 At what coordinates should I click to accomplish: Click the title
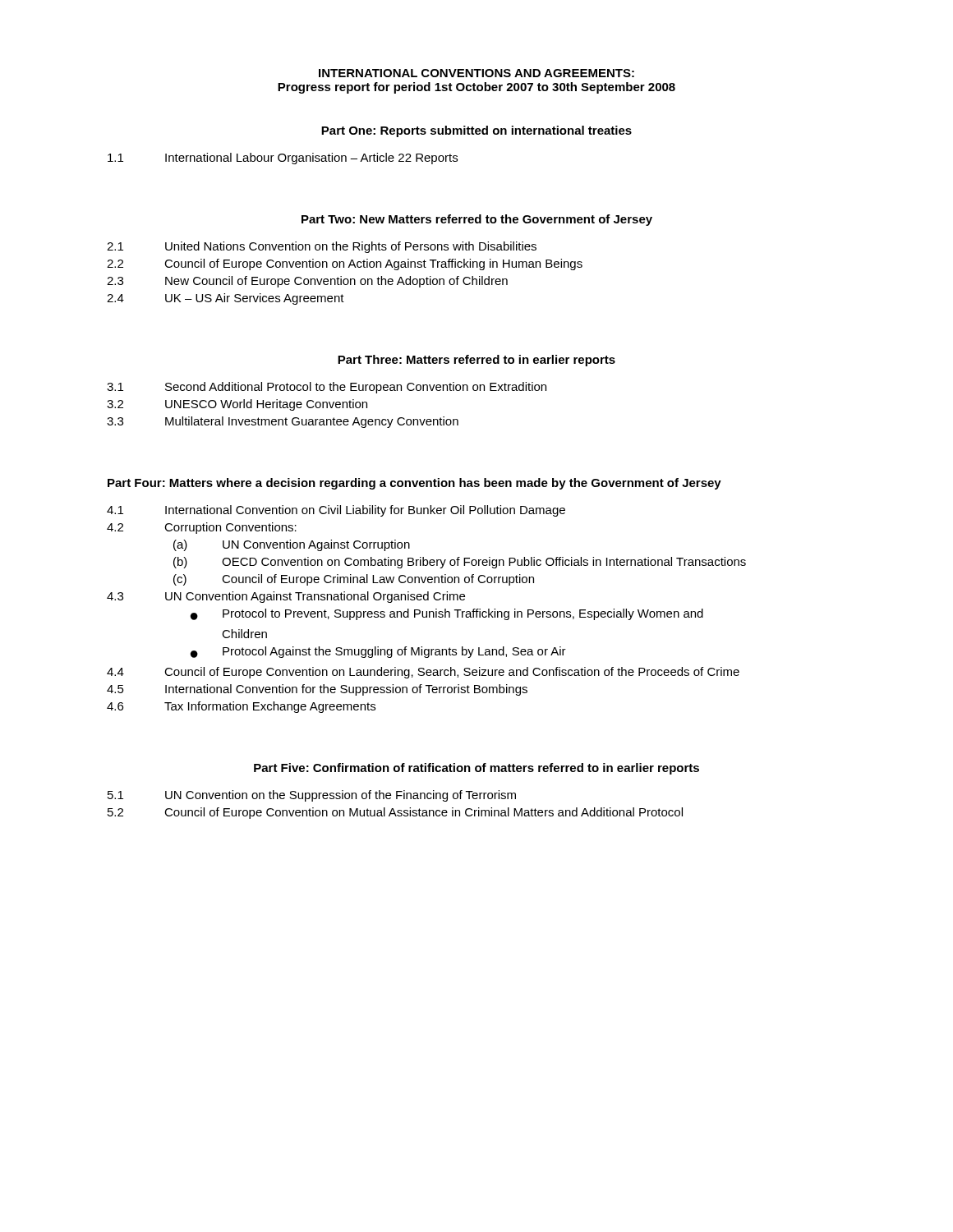tap(476, 80)
